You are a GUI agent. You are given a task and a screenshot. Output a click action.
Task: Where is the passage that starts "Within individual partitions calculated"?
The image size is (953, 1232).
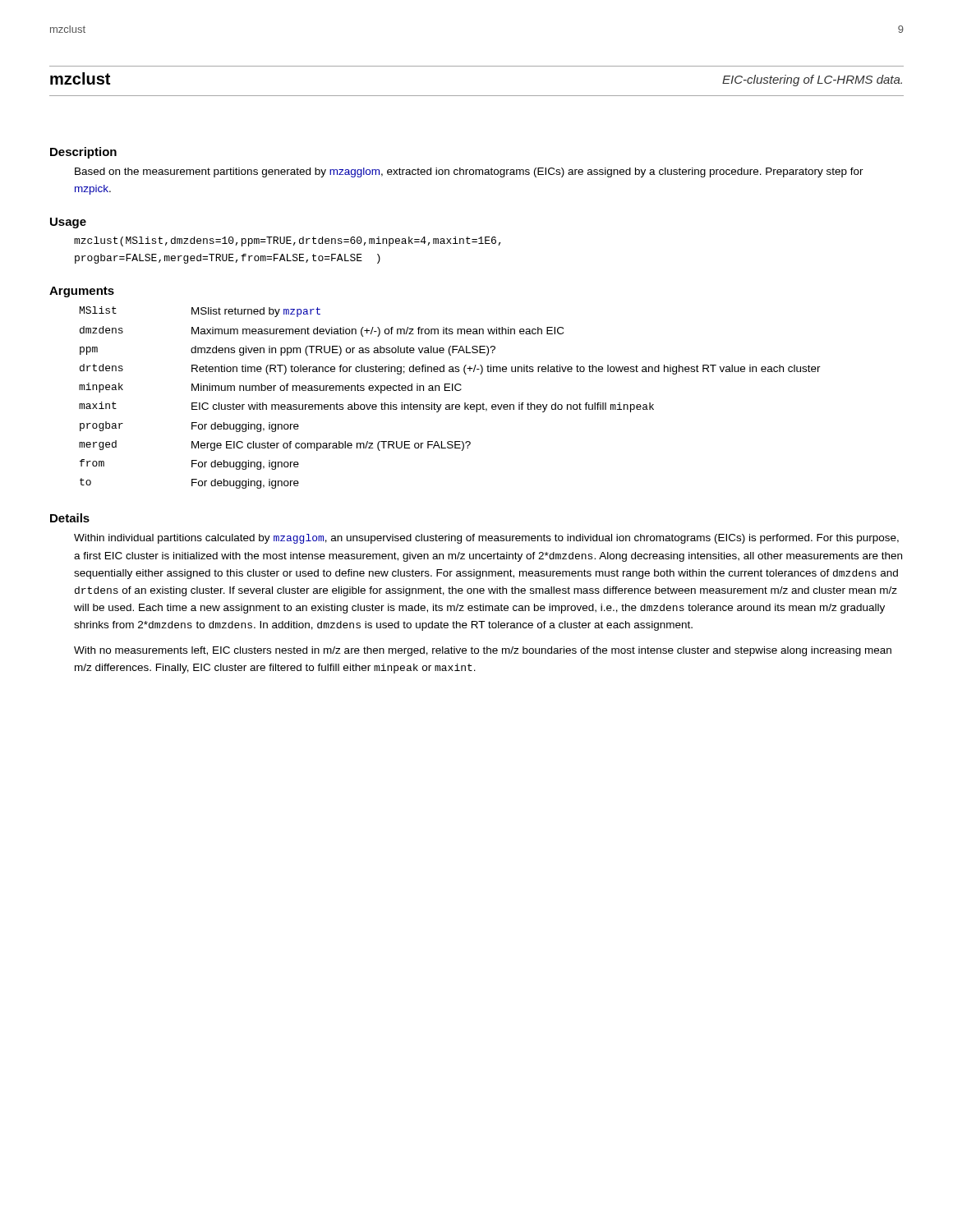[x=488, y=582]
